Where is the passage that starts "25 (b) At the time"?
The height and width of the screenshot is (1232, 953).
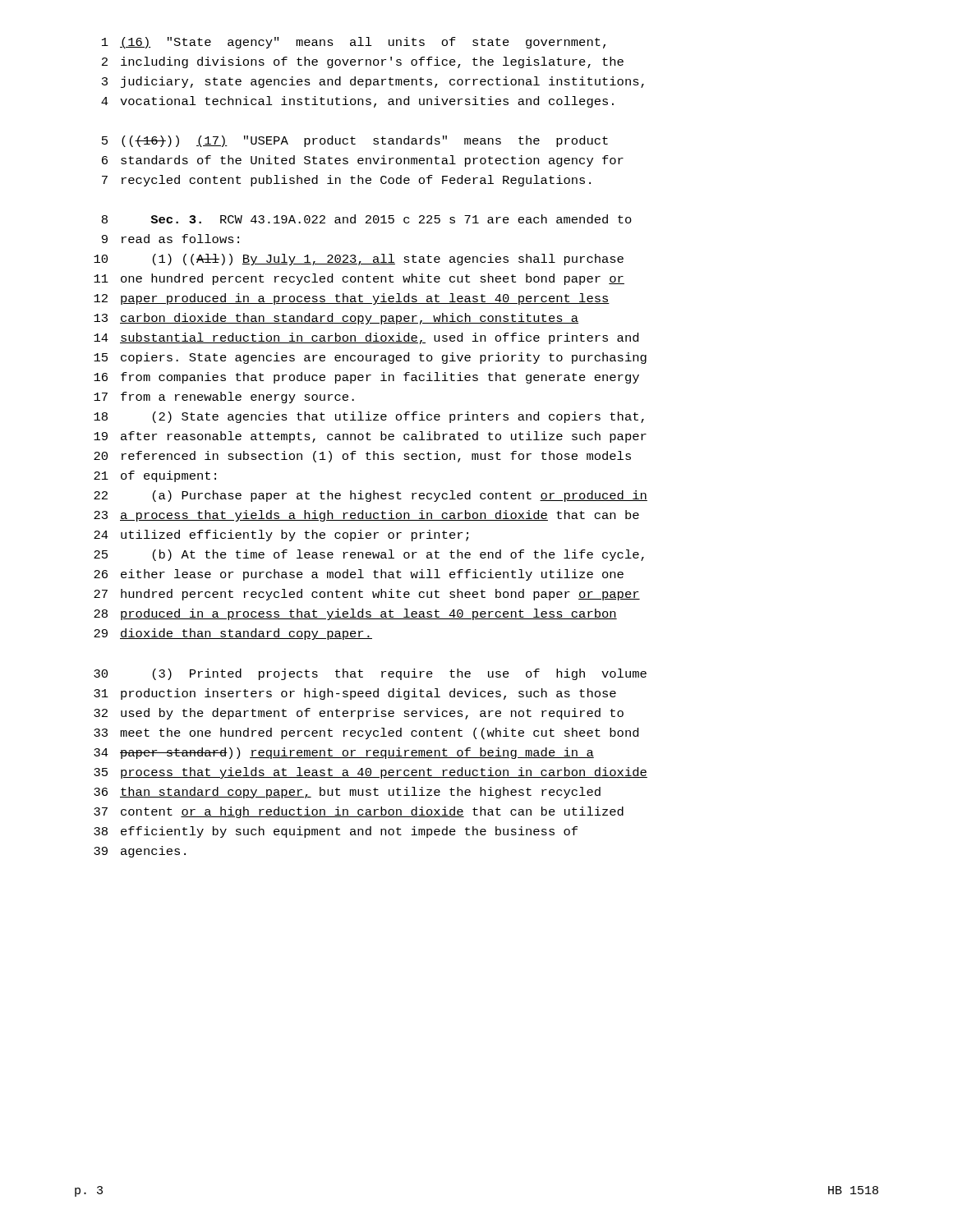click(476, 595)
